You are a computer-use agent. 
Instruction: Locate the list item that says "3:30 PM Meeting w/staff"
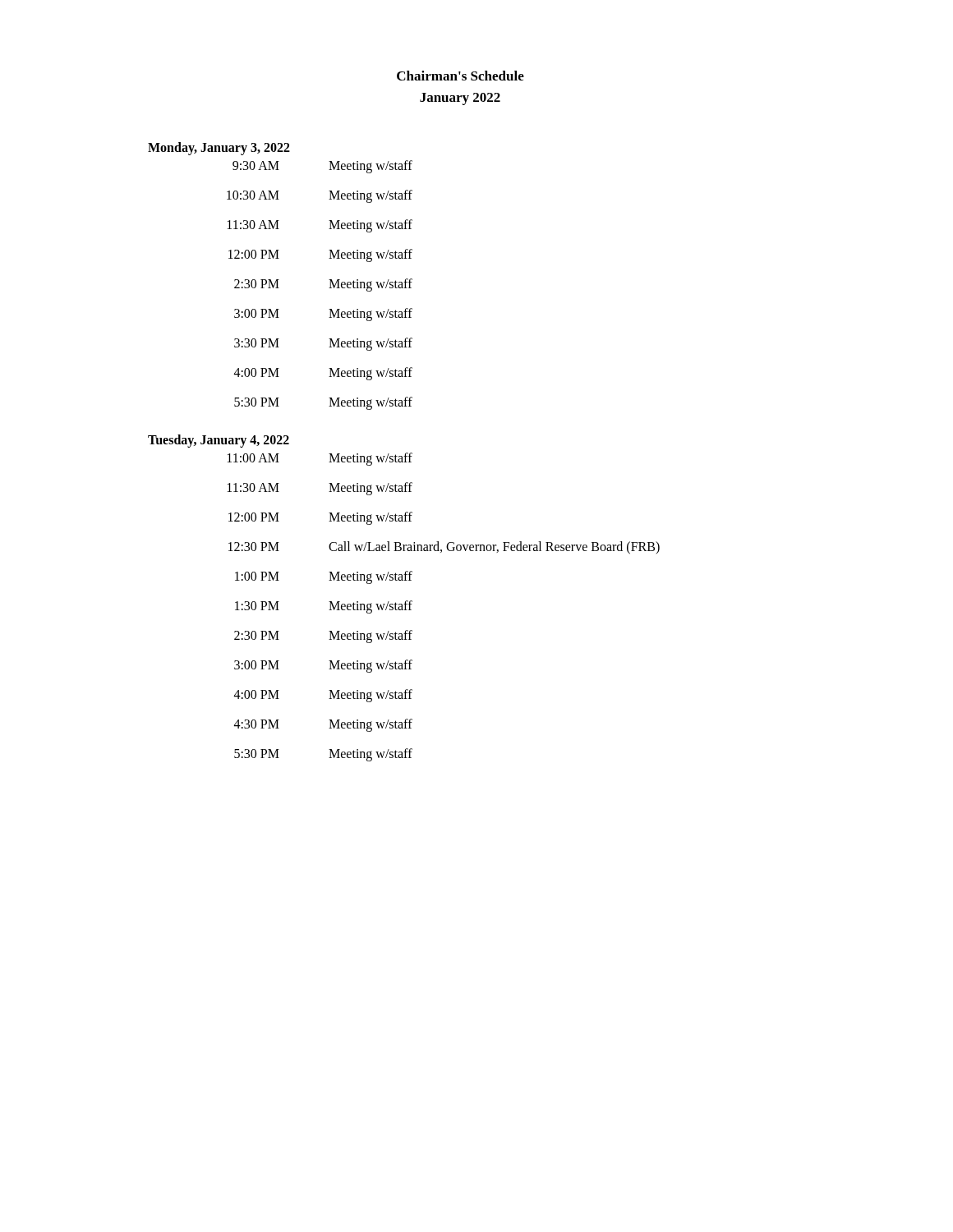coord(252,344)
